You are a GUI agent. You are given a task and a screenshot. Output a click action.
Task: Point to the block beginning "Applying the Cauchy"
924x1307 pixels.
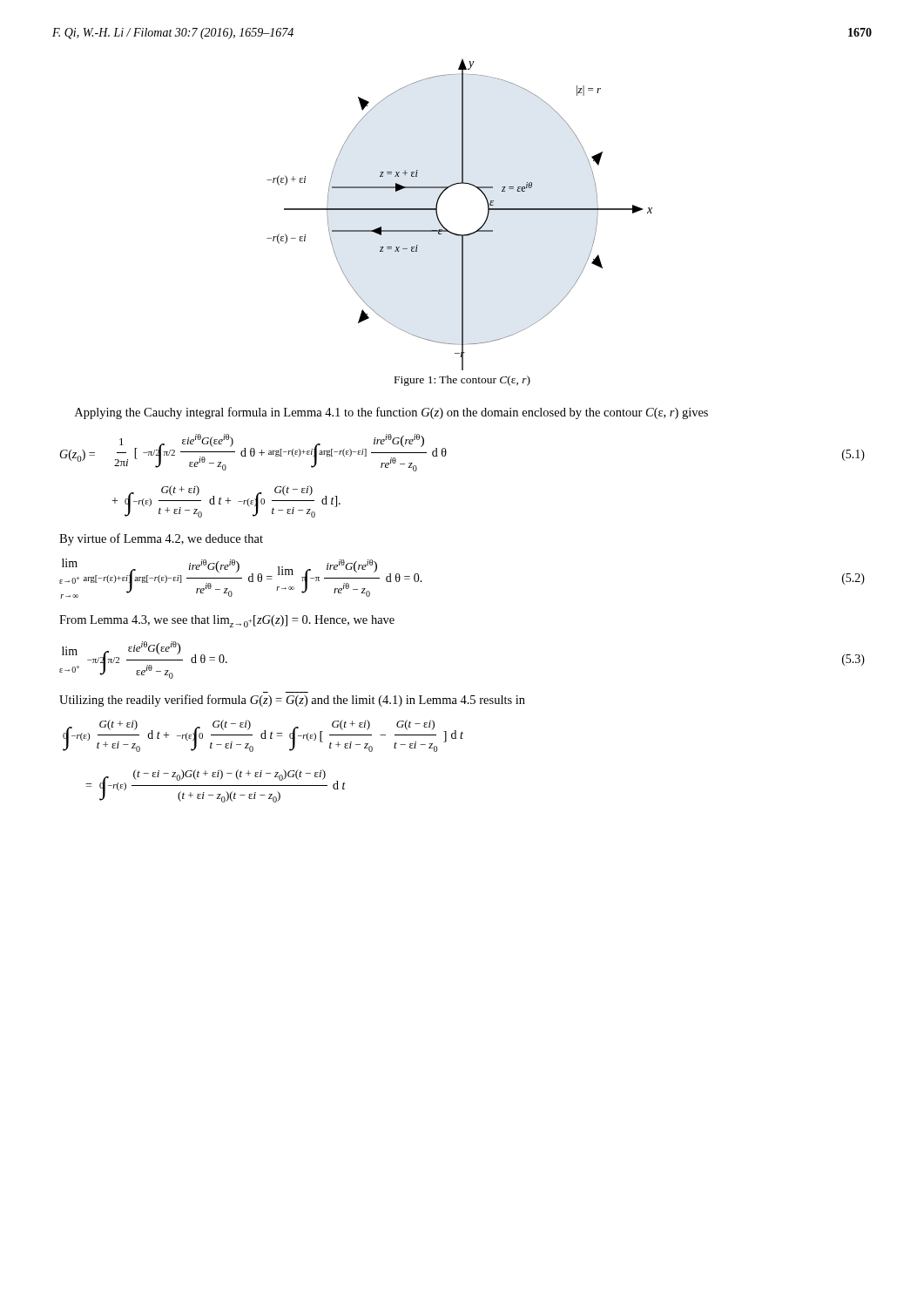[x=384, y=412]
